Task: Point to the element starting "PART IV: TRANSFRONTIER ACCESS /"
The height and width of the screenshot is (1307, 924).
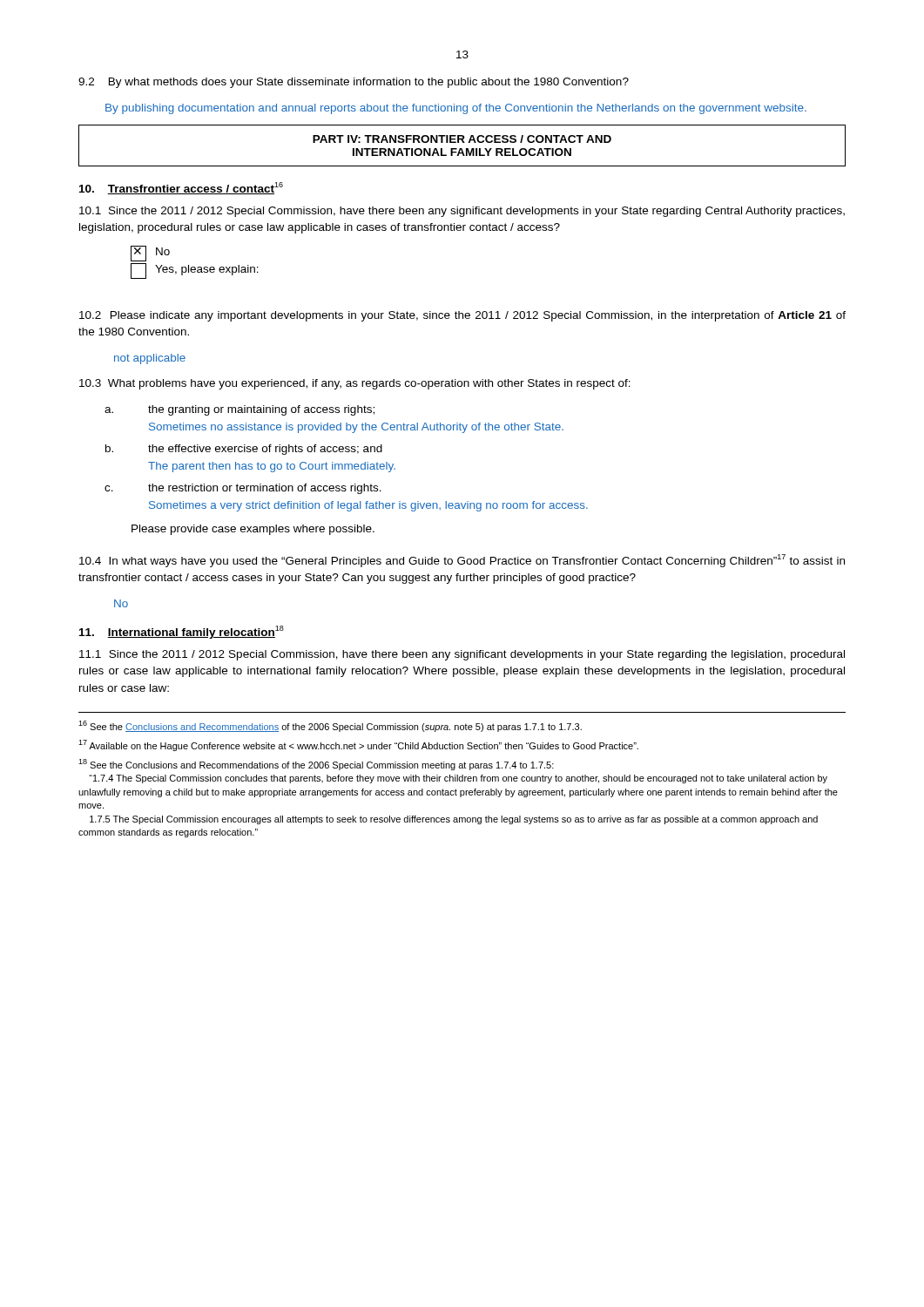Action: pos(462,146)
